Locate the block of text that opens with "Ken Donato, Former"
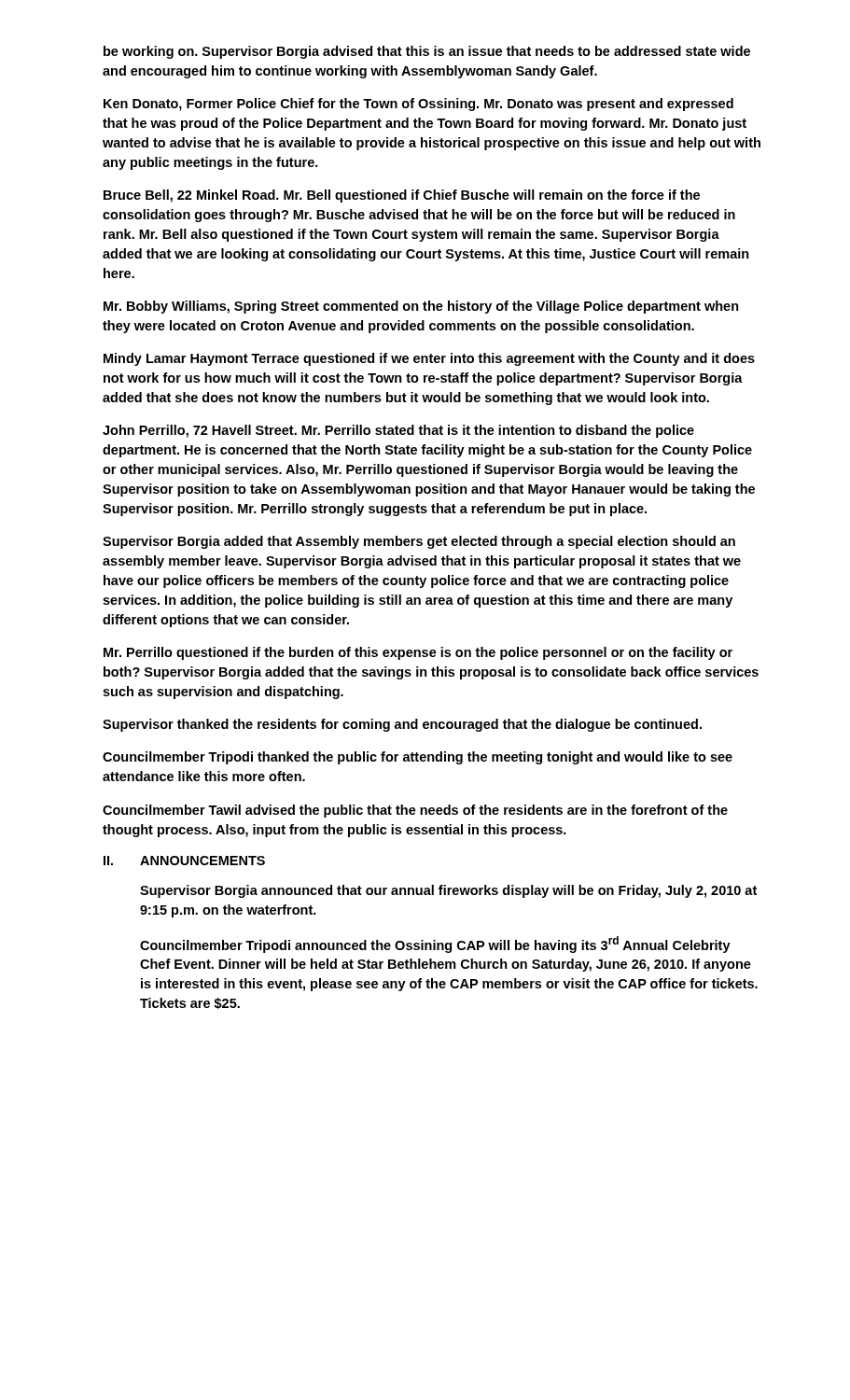850x1400 pixels. [432, 133]
